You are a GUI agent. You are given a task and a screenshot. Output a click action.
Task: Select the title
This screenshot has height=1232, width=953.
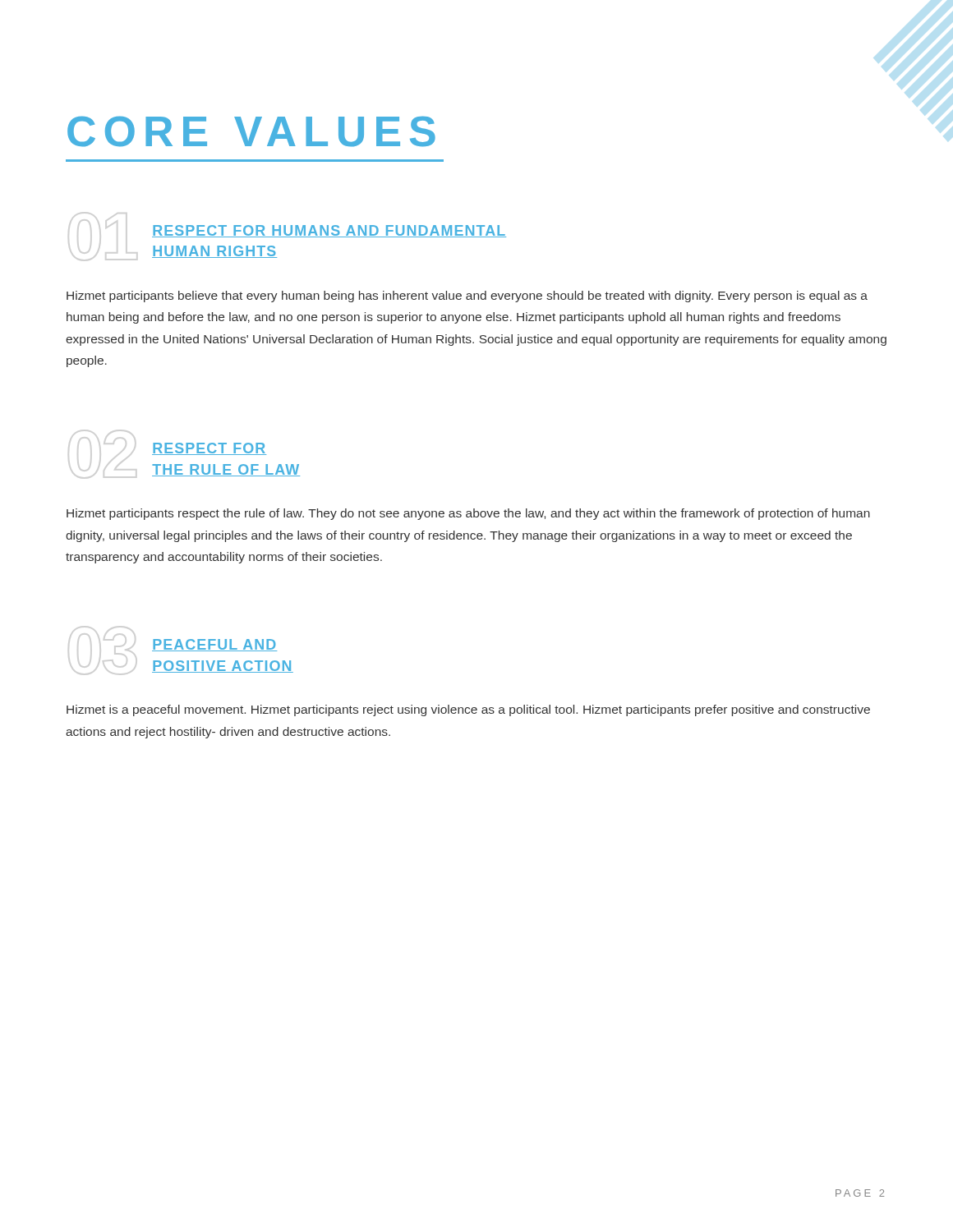pos(255,134)
